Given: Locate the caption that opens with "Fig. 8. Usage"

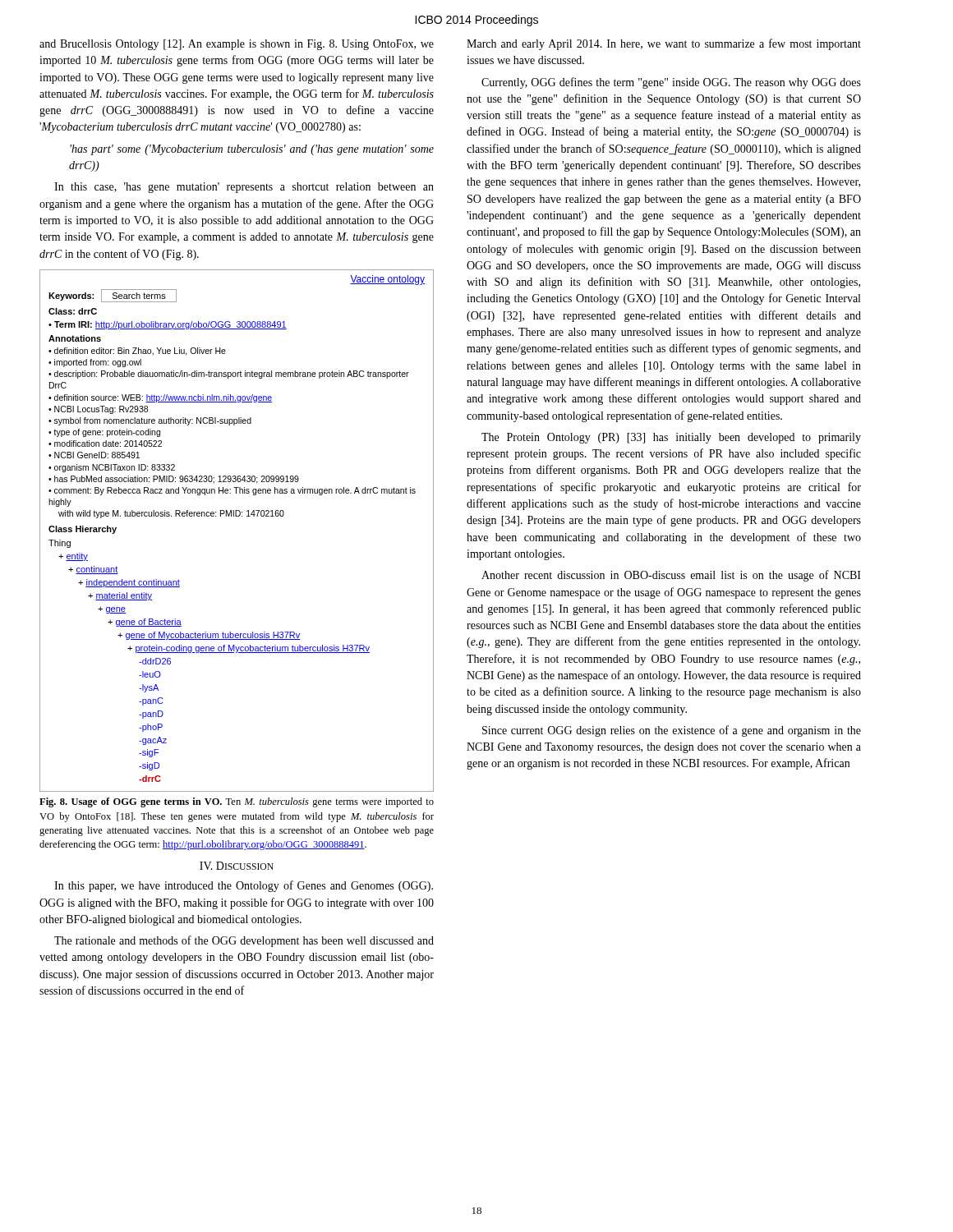Looking at the screenshot, I should tap(237, 823).
